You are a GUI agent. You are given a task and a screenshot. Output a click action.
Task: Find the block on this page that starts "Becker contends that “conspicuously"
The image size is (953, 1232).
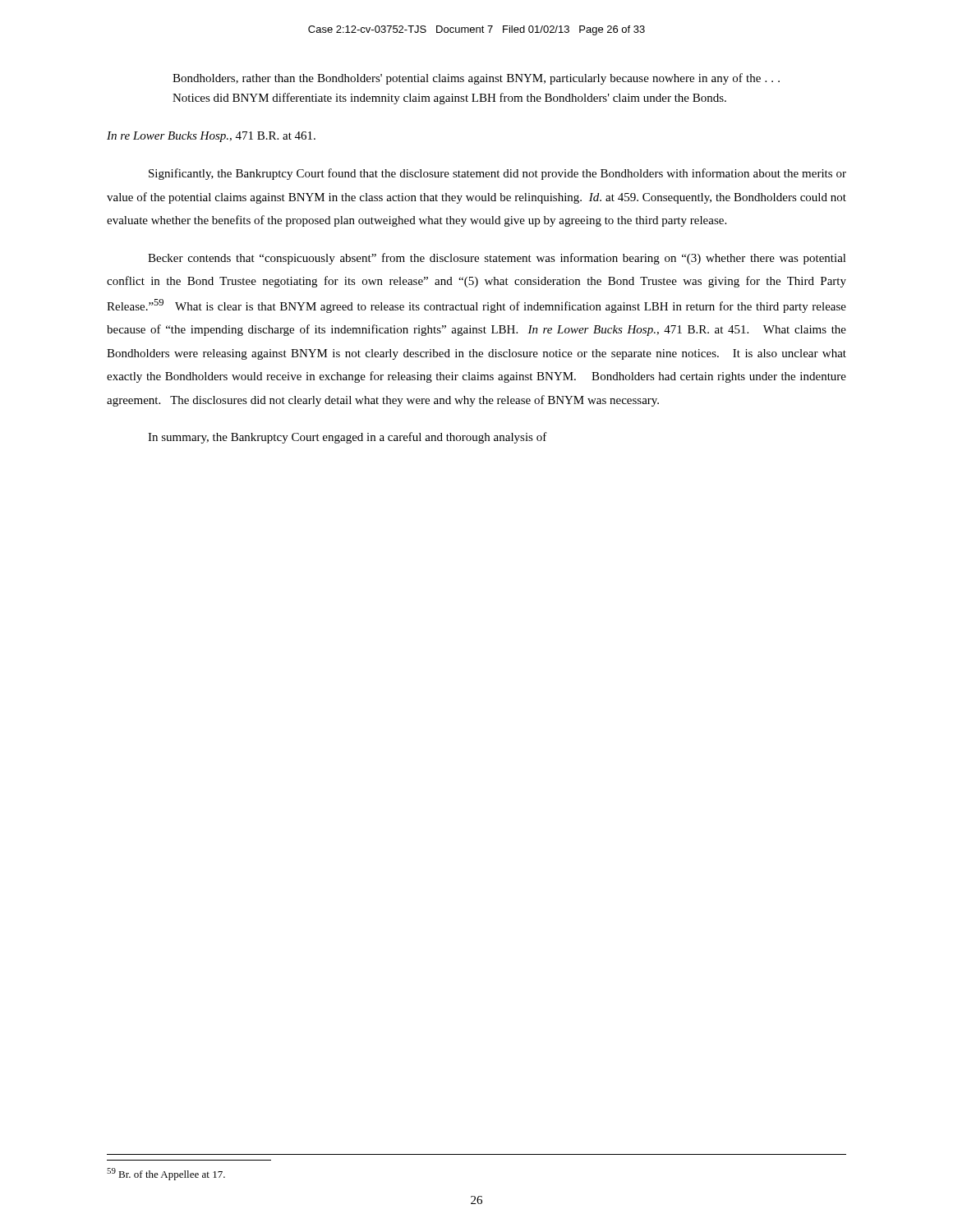(476, 329)
